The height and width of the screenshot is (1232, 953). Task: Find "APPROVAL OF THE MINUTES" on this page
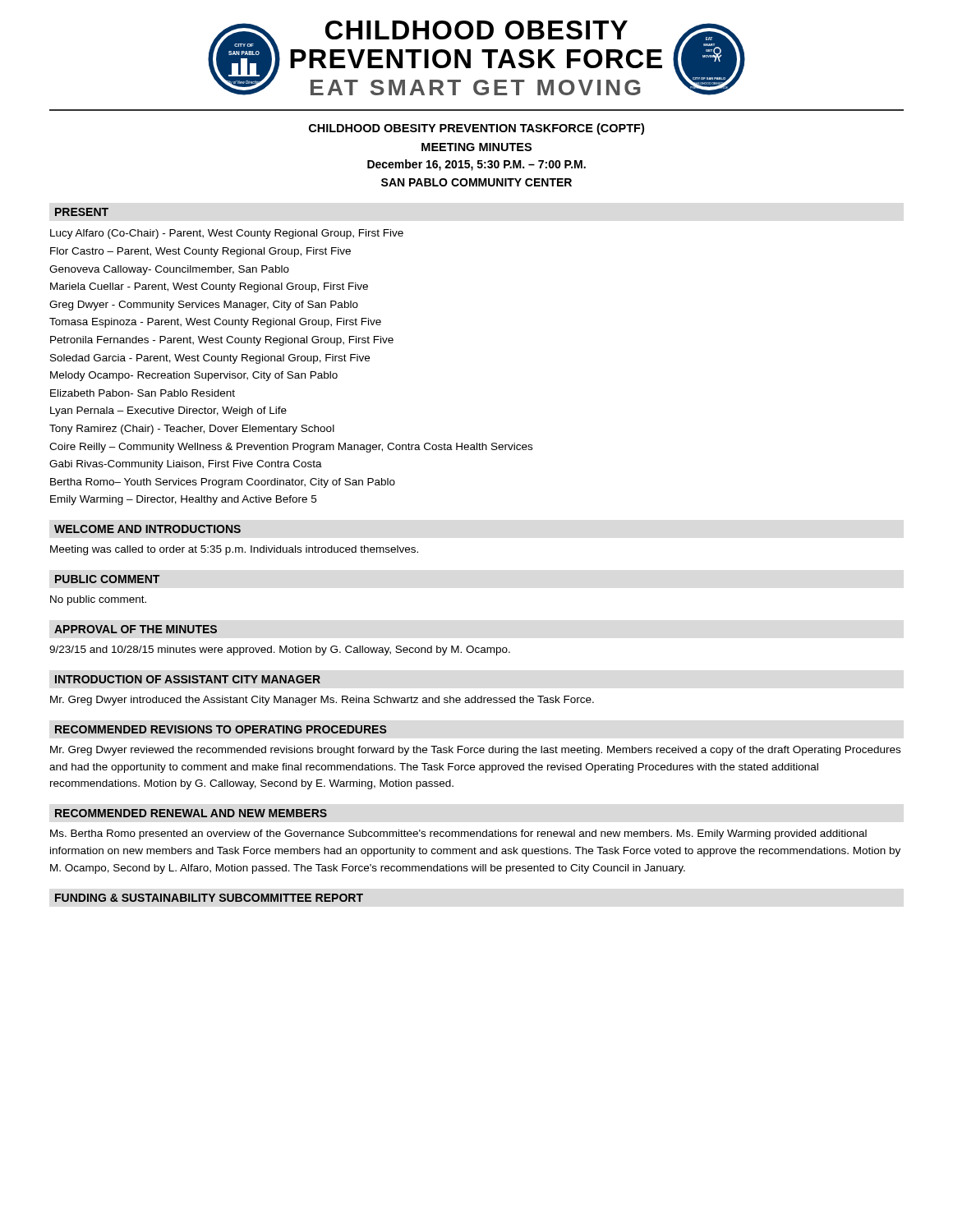pos(136,629)
